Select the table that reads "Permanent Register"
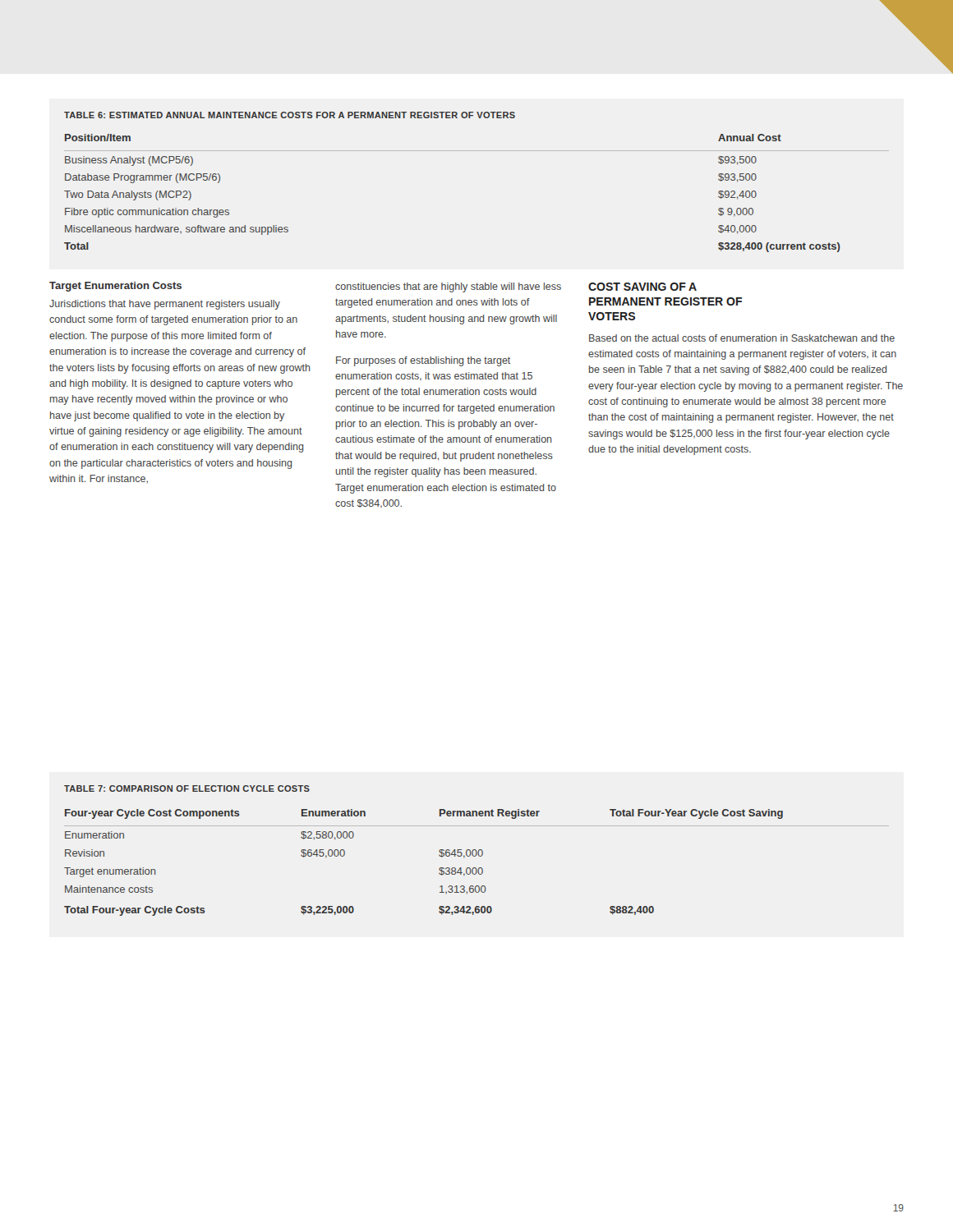 [476, 851]
